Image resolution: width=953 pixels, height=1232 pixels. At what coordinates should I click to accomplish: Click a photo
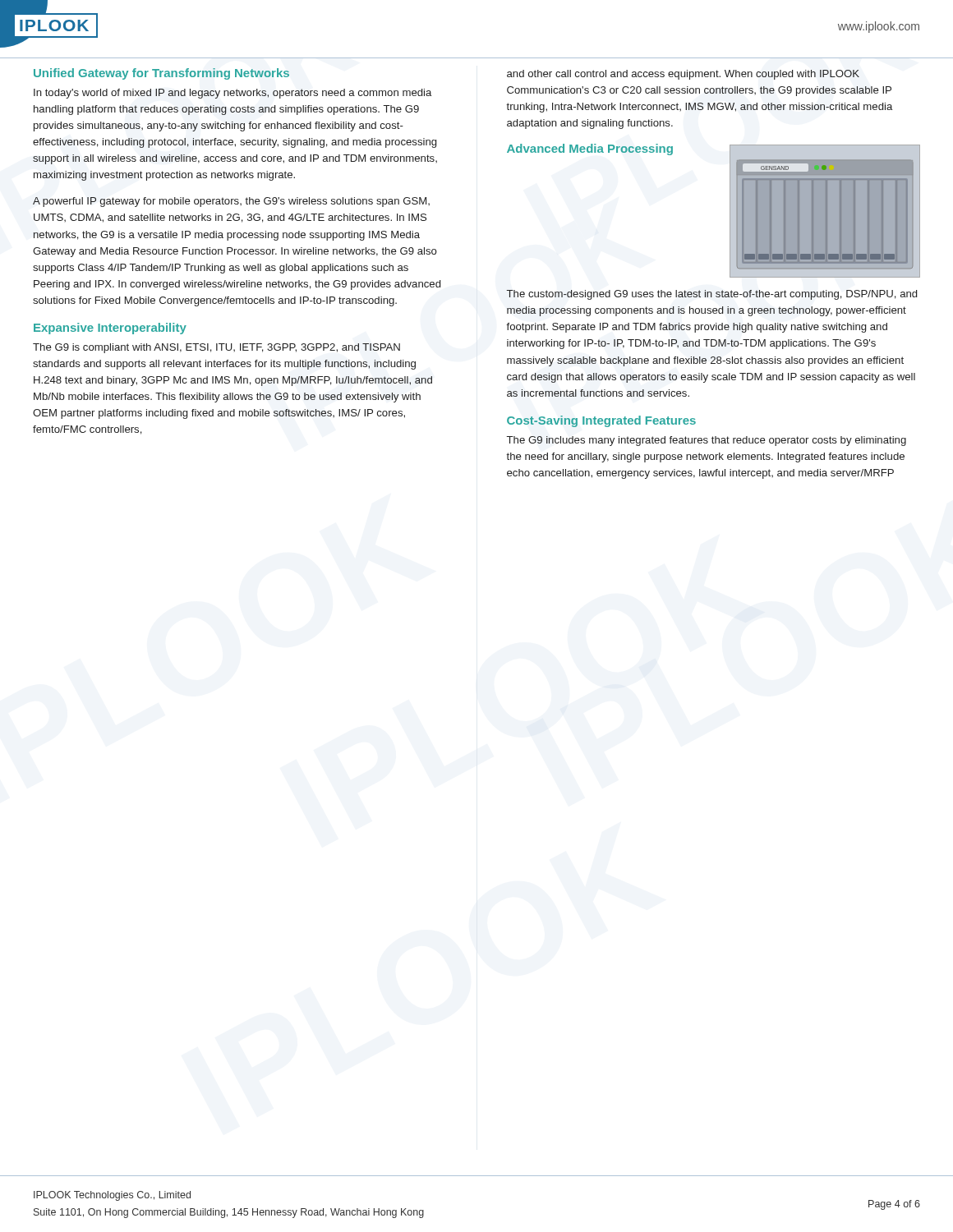pos(825,211)
